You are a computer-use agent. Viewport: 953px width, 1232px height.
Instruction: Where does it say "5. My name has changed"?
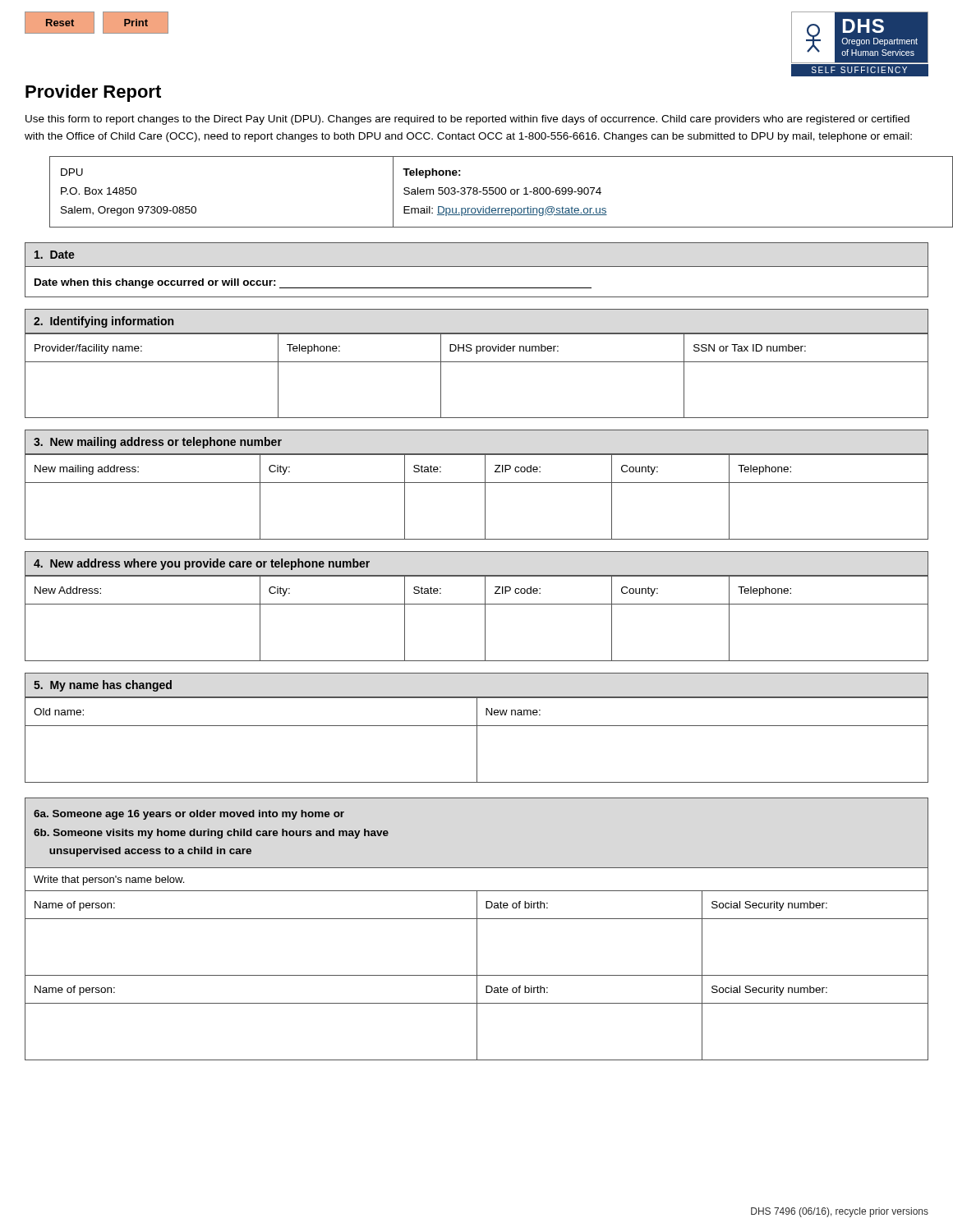click(476, 685)
